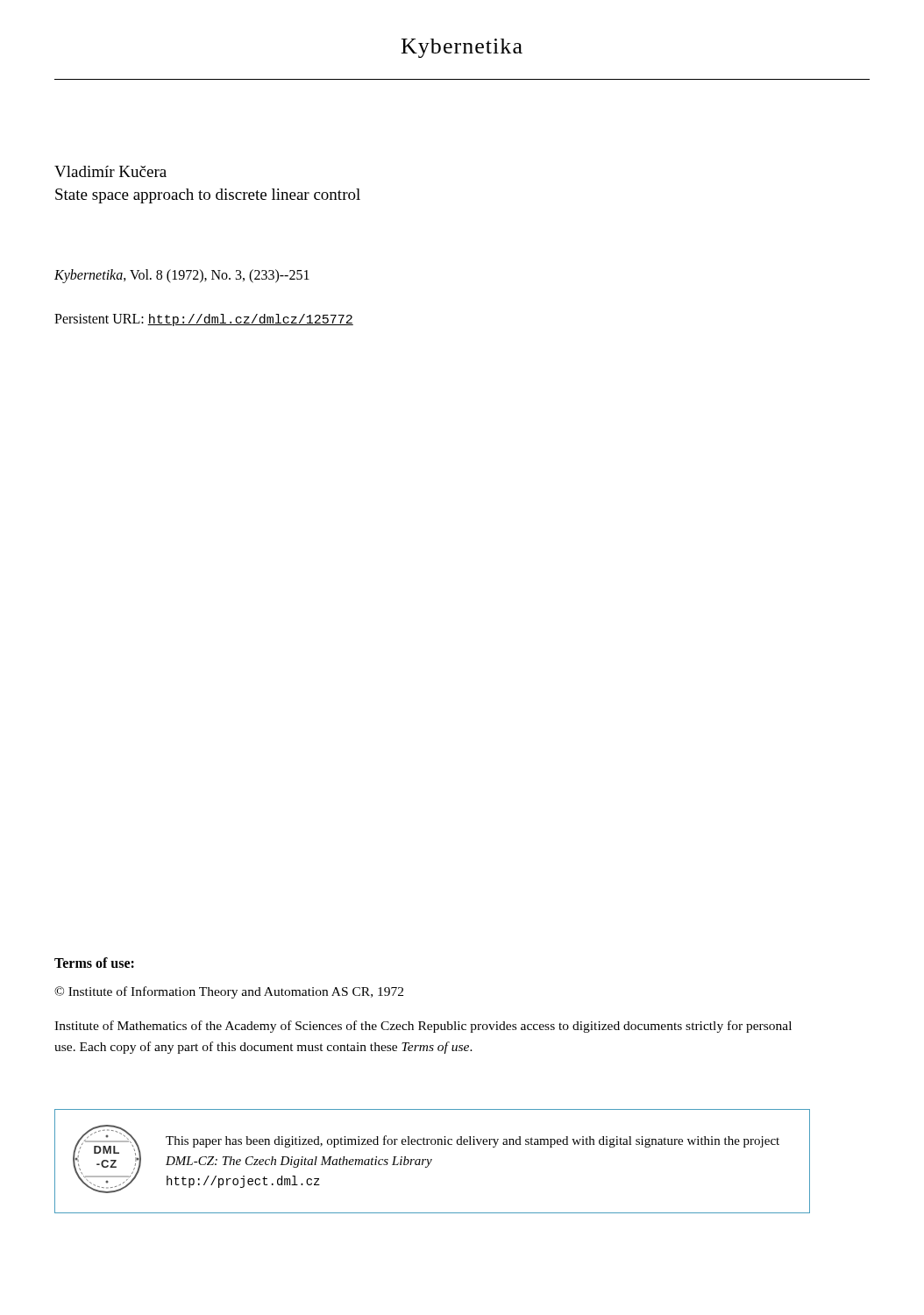This screenshot has width=924, height=1315.
Task: Where is the title that starts "Vladimír Kučera State space approach"?
Action: [207, 183]
